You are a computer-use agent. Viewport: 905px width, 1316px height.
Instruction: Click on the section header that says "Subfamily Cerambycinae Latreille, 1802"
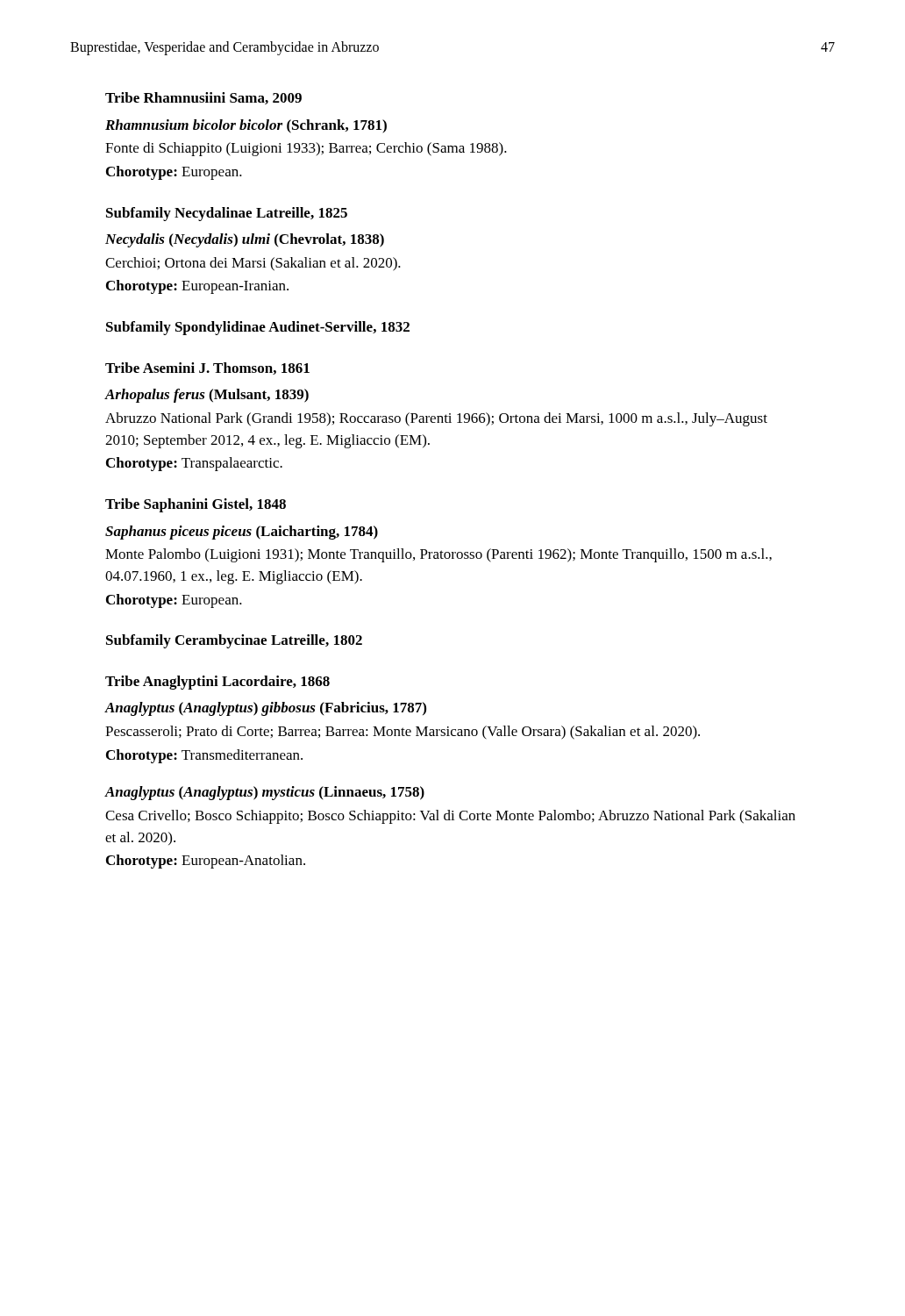click(234, 640)
